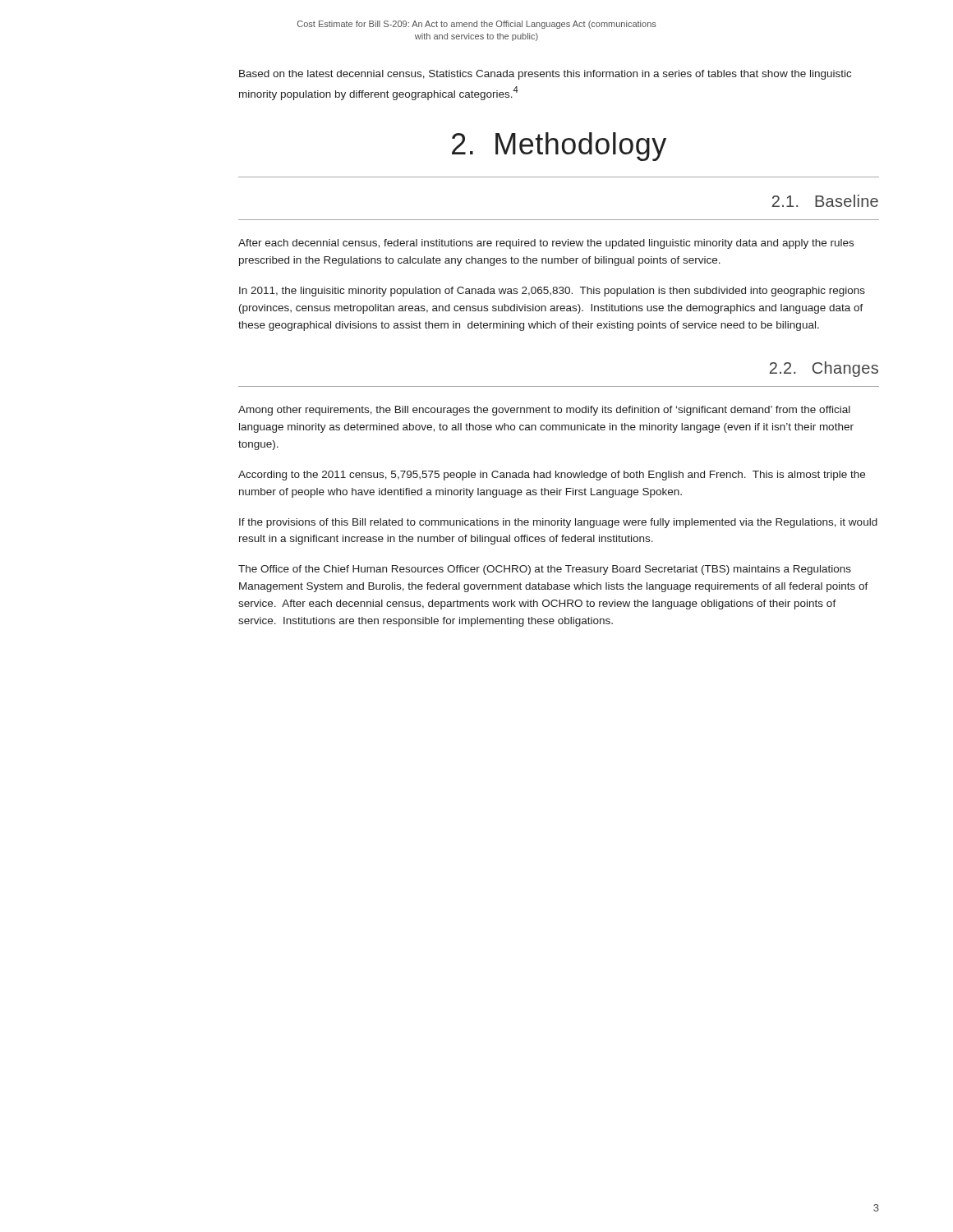Where does it say "2.2. Changes"?

pos(824,368)
